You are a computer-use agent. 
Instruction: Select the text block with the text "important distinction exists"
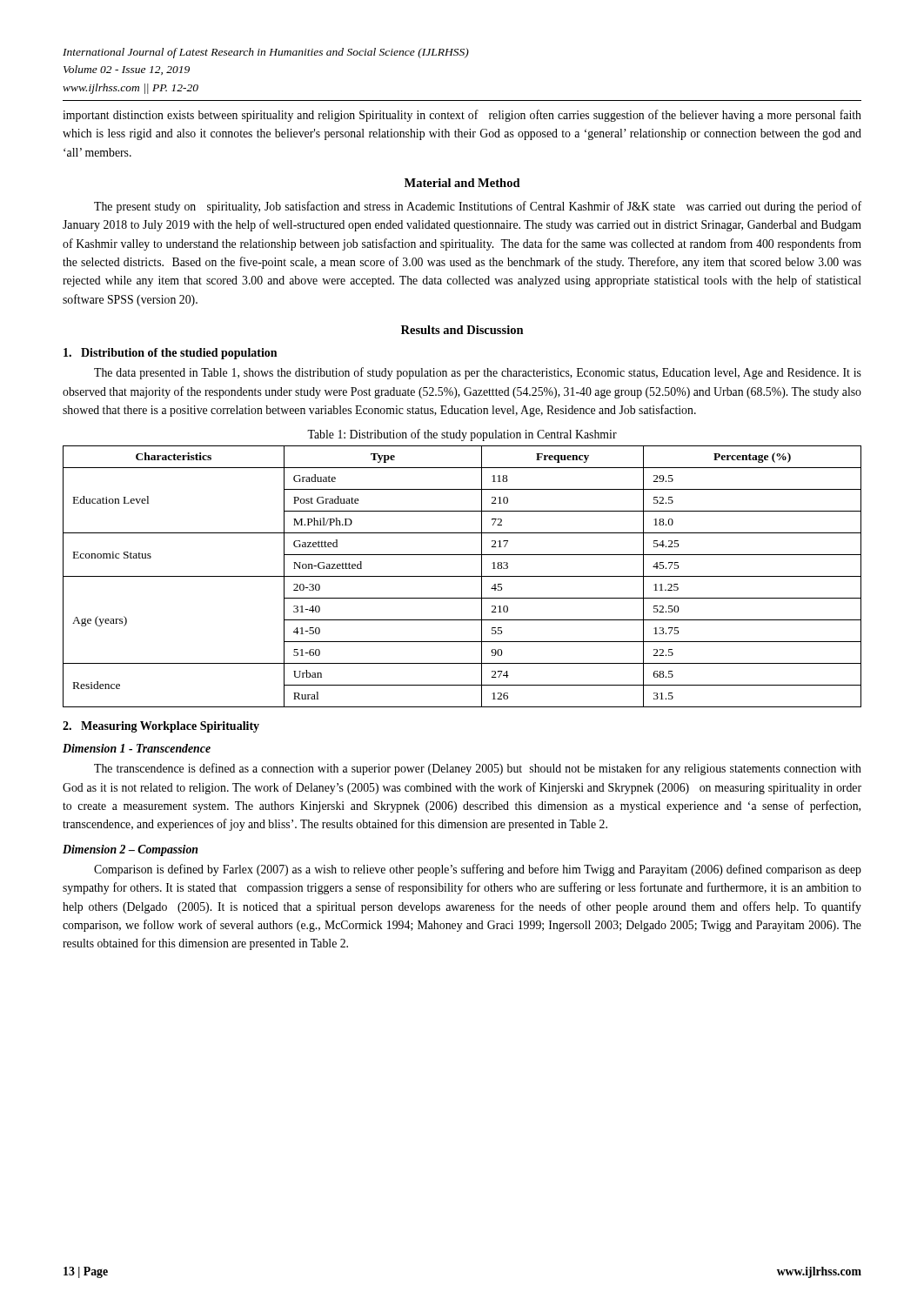[x=462, y=134]
